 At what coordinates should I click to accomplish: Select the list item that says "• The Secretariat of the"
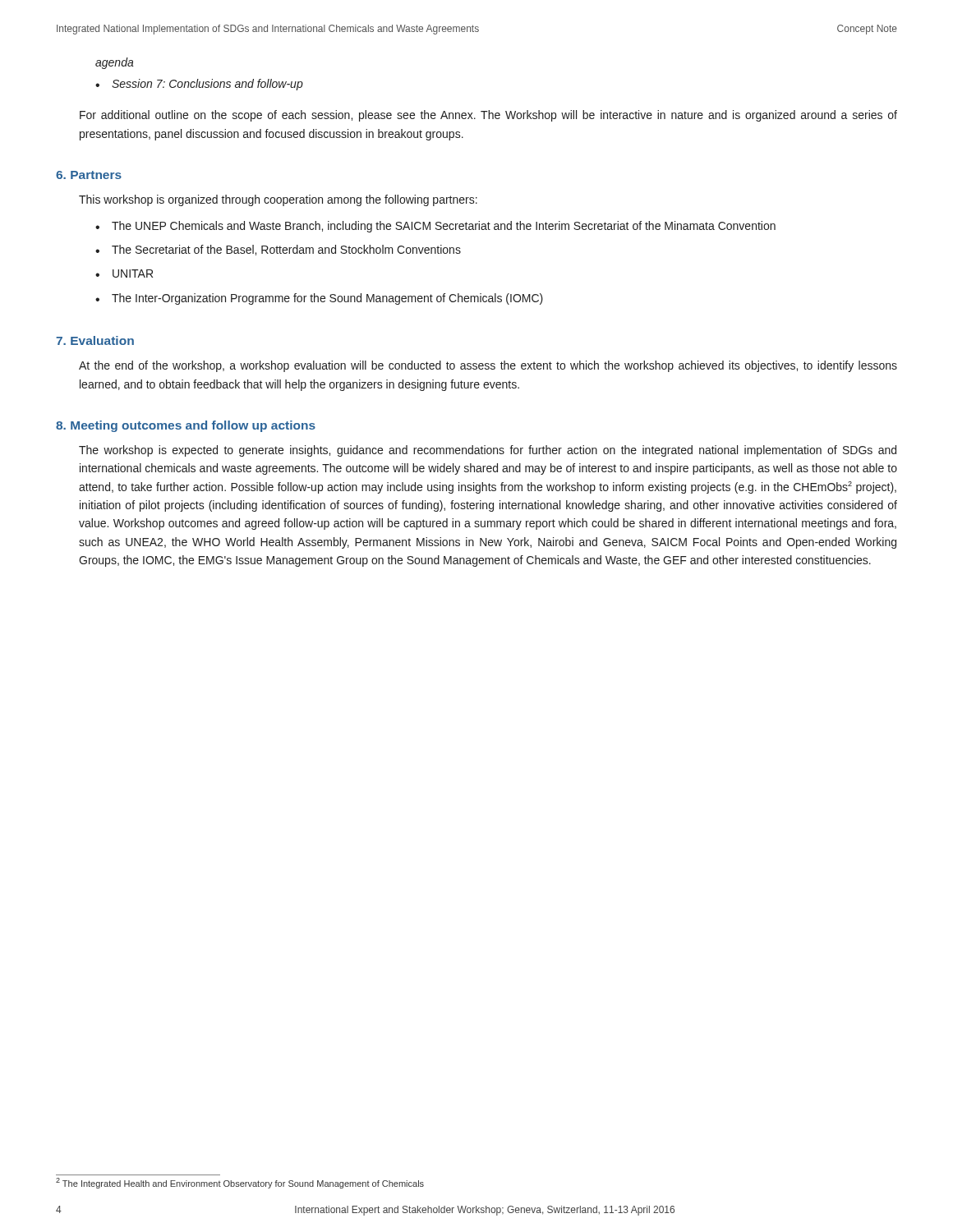click(x=278, y=250)
